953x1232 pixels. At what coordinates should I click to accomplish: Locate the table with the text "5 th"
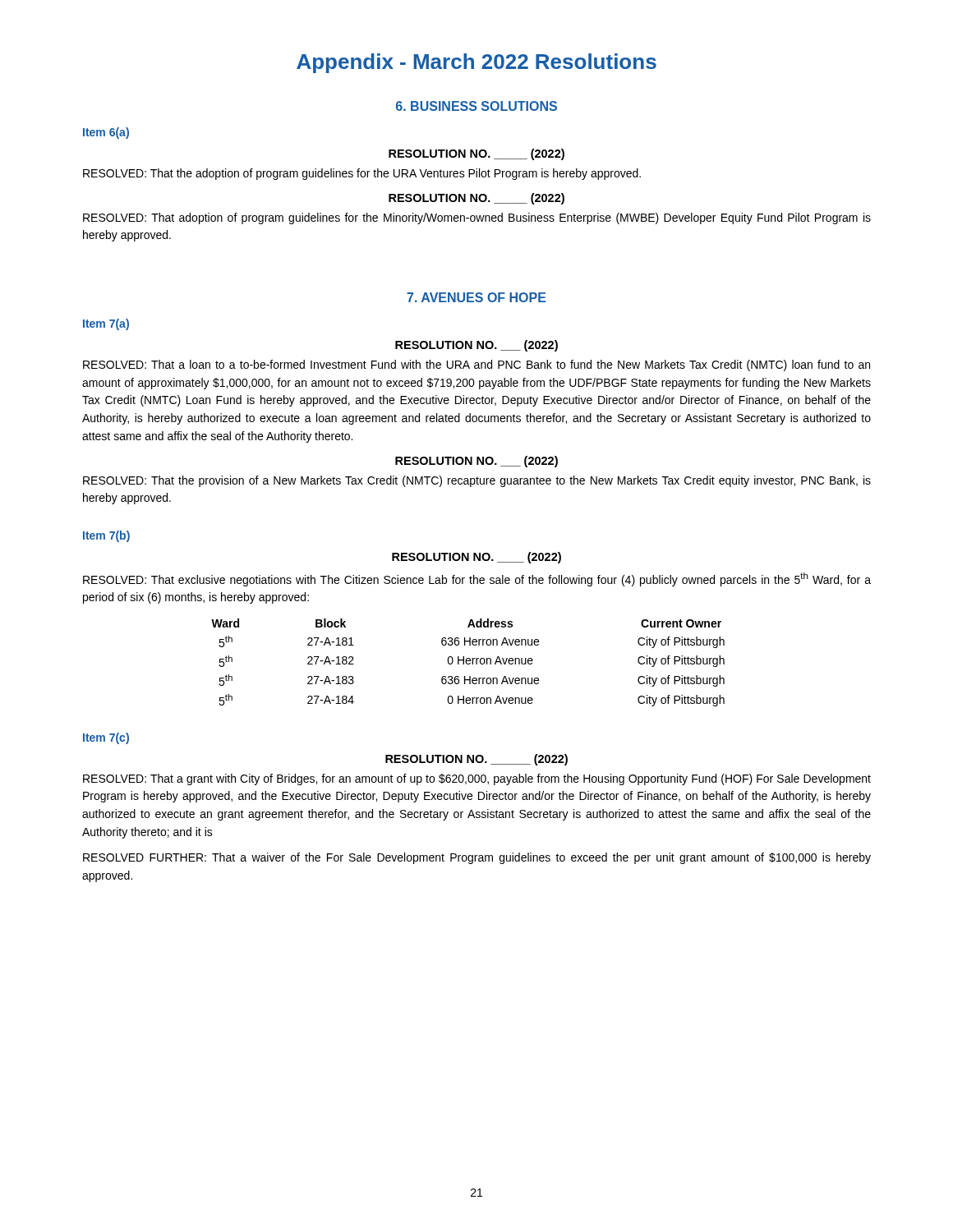(476, 662)
